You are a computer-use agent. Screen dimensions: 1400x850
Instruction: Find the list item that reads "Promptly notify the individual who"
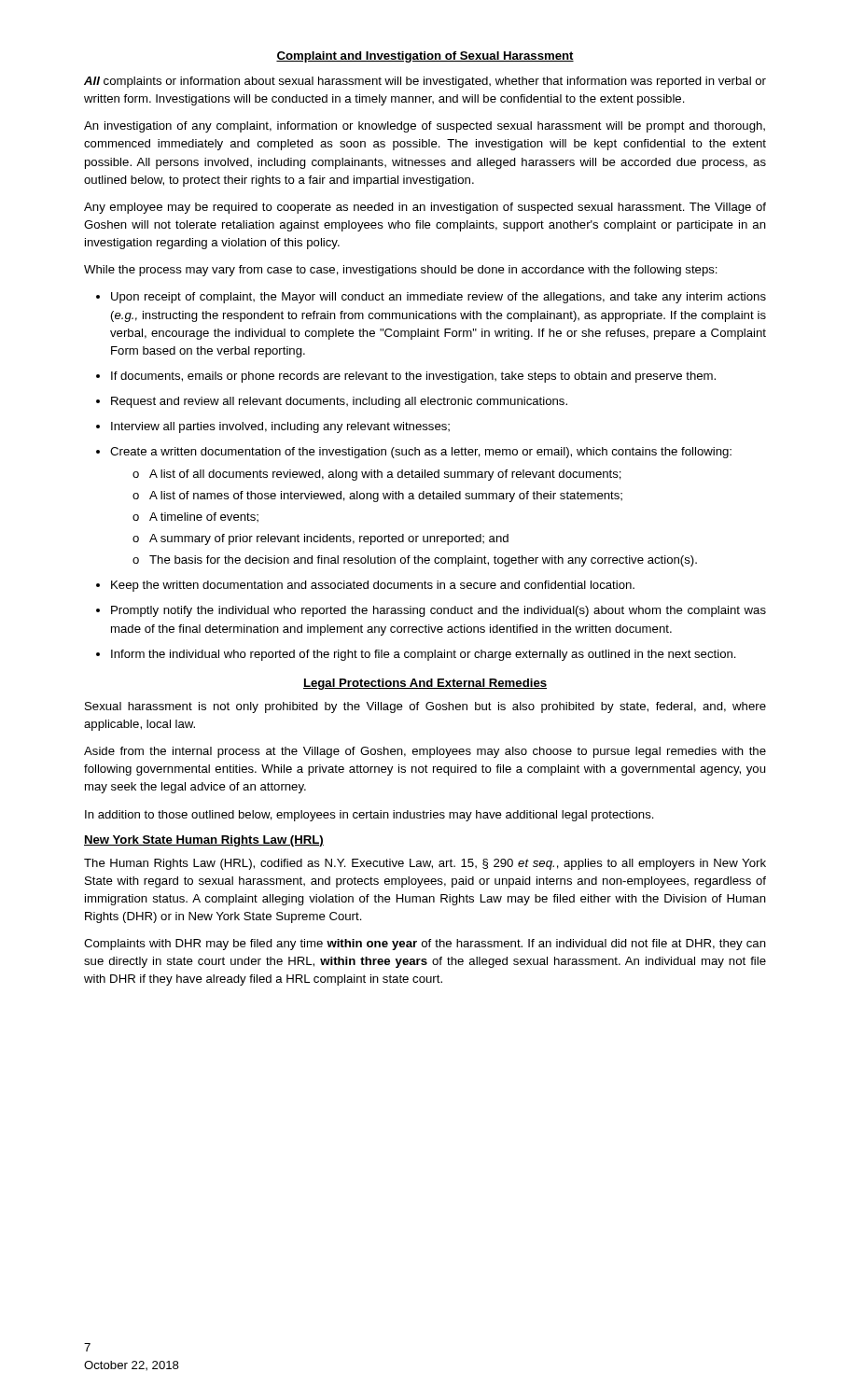coord(438,619)
